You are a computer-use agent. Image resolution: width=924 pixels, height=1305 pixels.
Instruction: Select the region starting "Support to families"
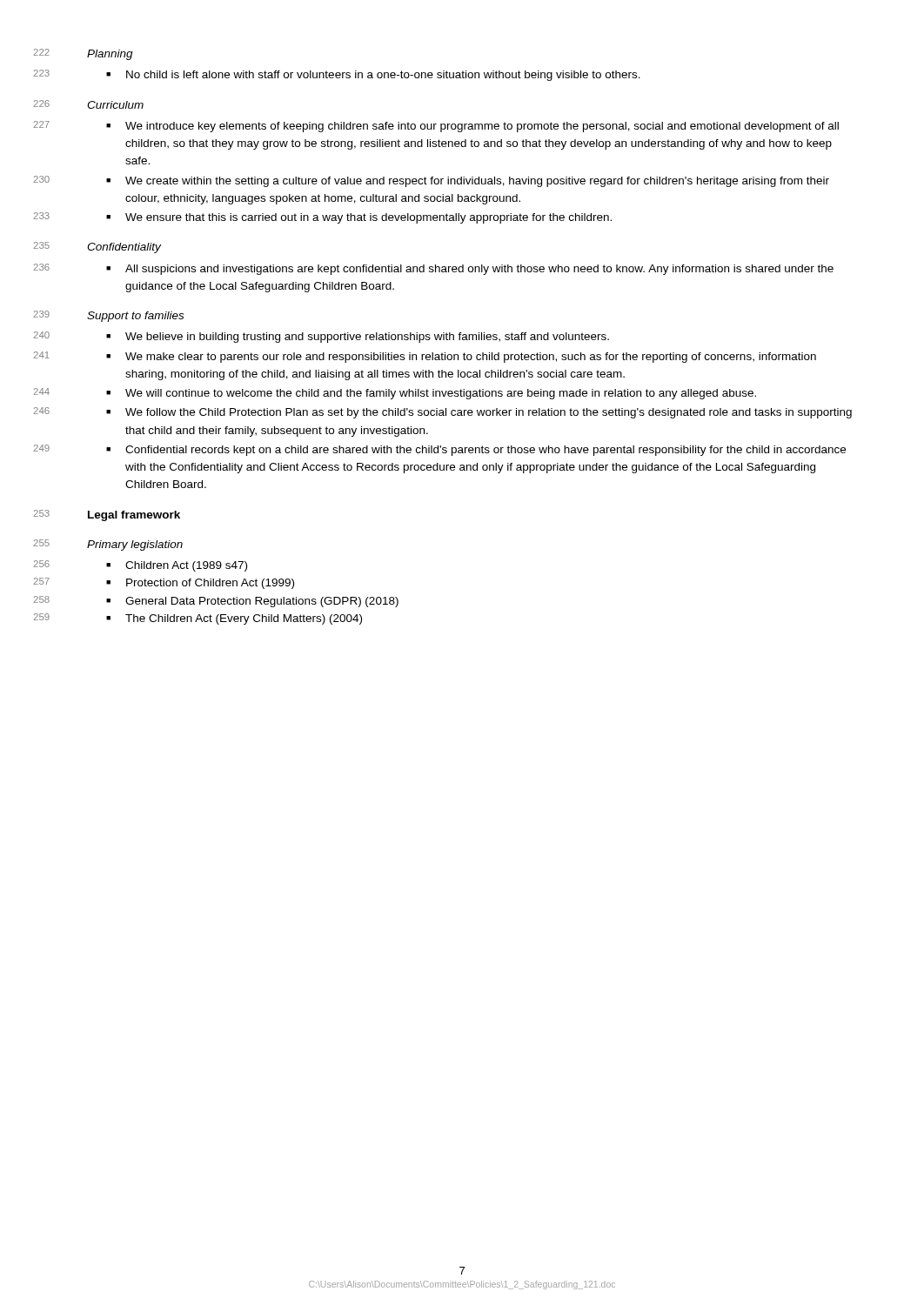pos(136,315)
